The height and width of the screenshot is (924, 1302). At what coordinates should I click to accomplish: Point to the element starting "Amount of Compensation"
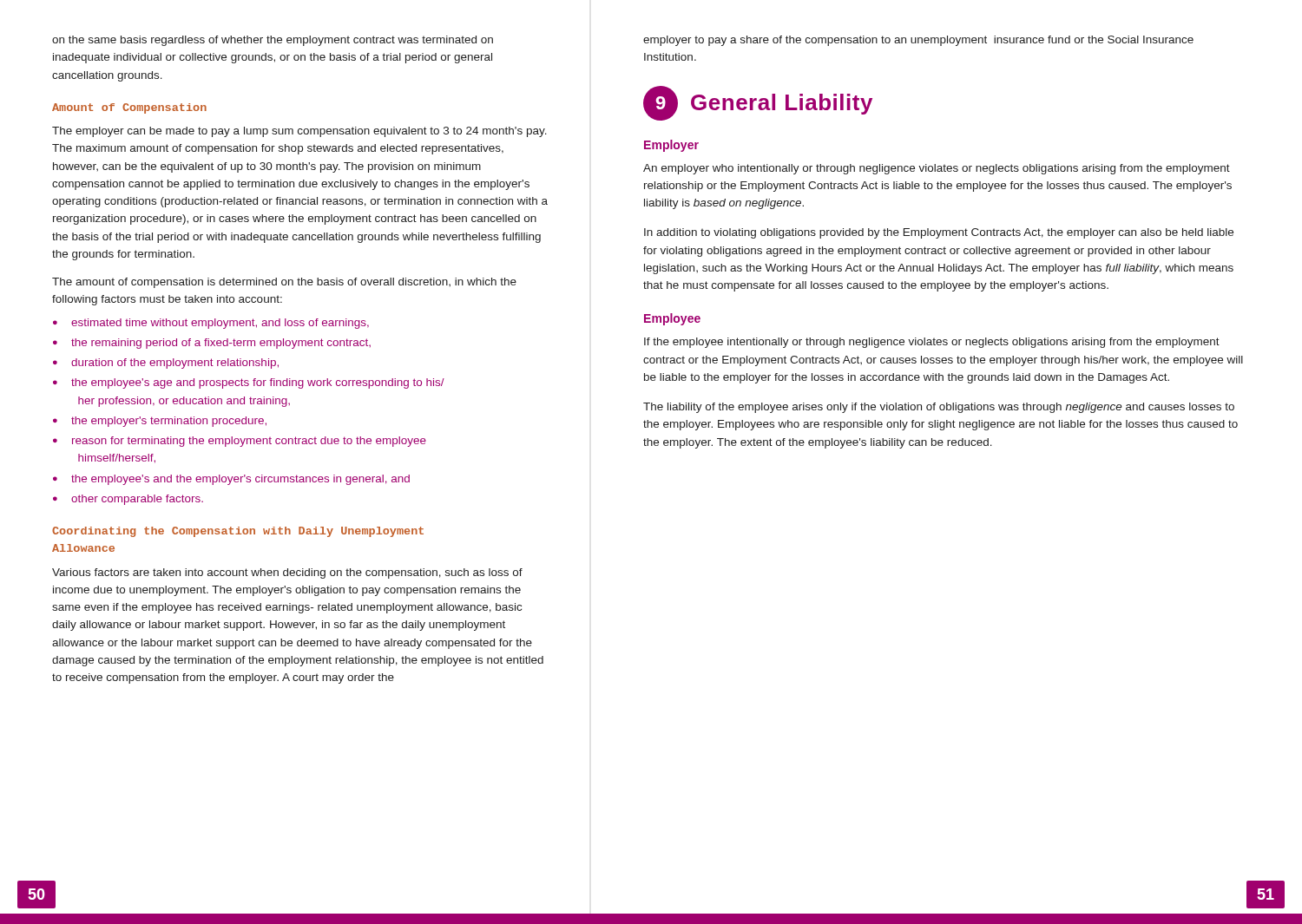coord(129,108)
